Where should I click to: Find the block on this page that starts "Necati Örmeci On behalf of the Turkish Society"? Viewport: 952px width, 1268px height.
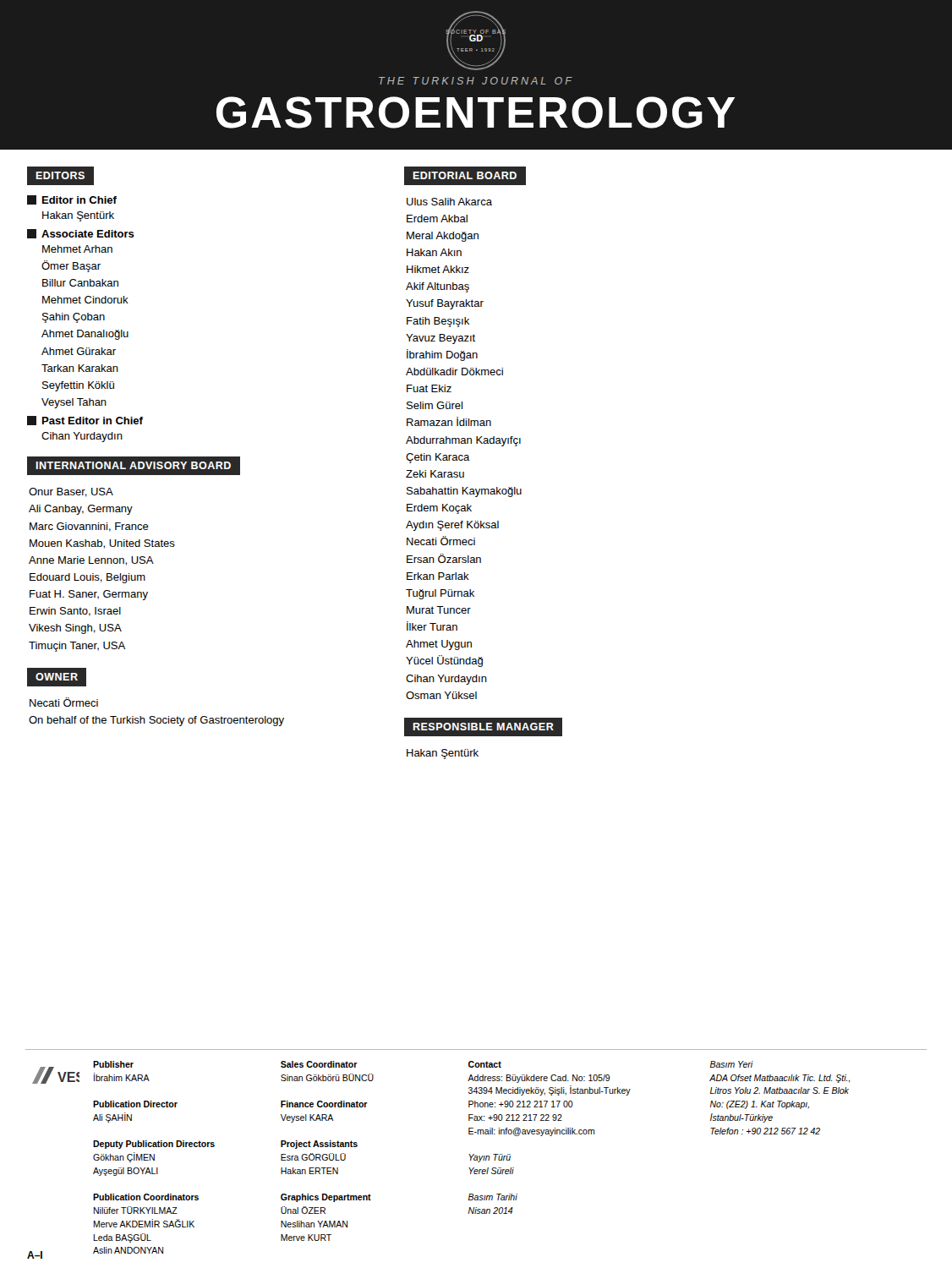156,711
